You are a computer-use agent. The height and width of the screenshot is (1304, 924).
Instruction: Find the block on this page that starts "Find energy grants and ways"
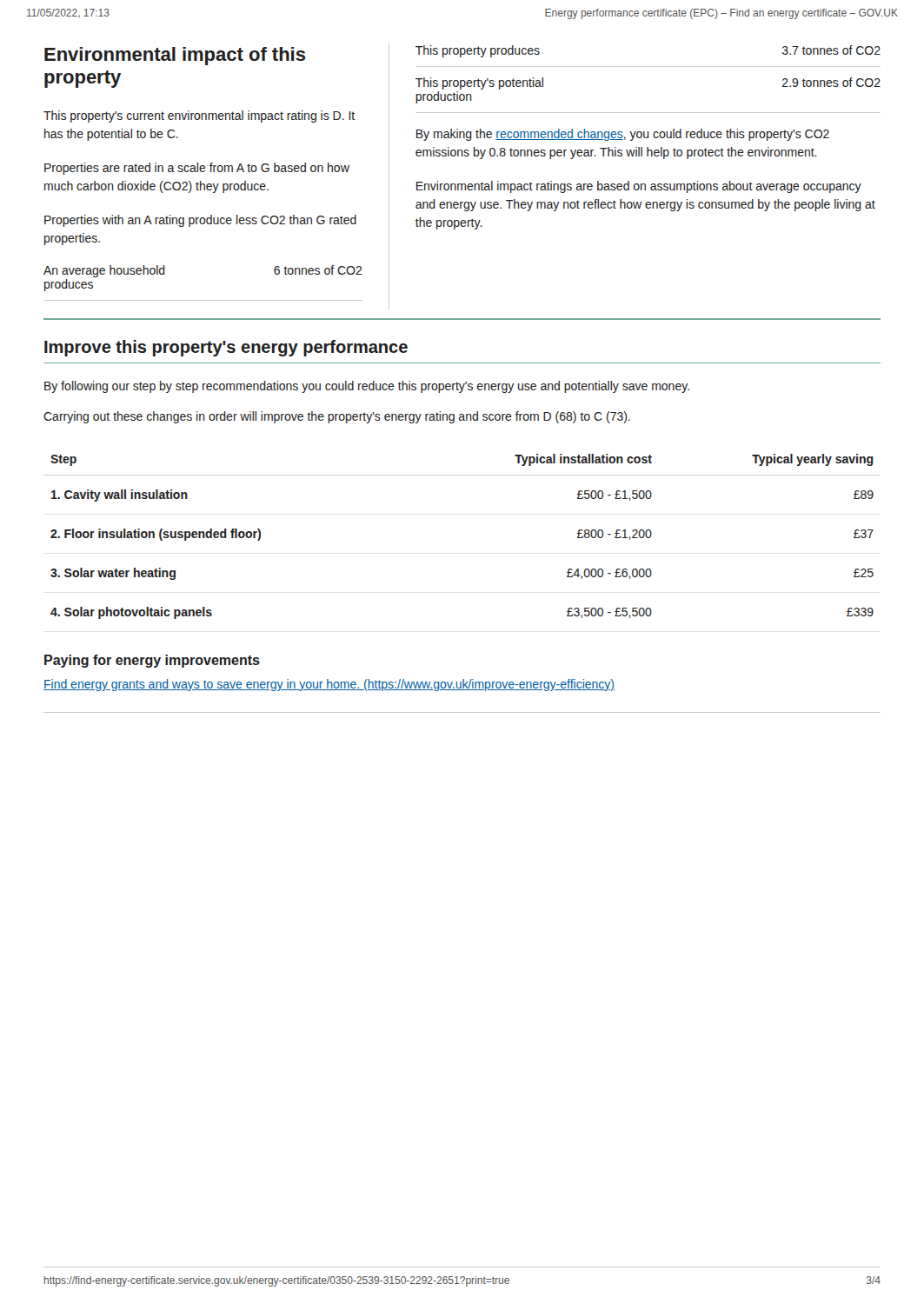click(x=329, y=684)
